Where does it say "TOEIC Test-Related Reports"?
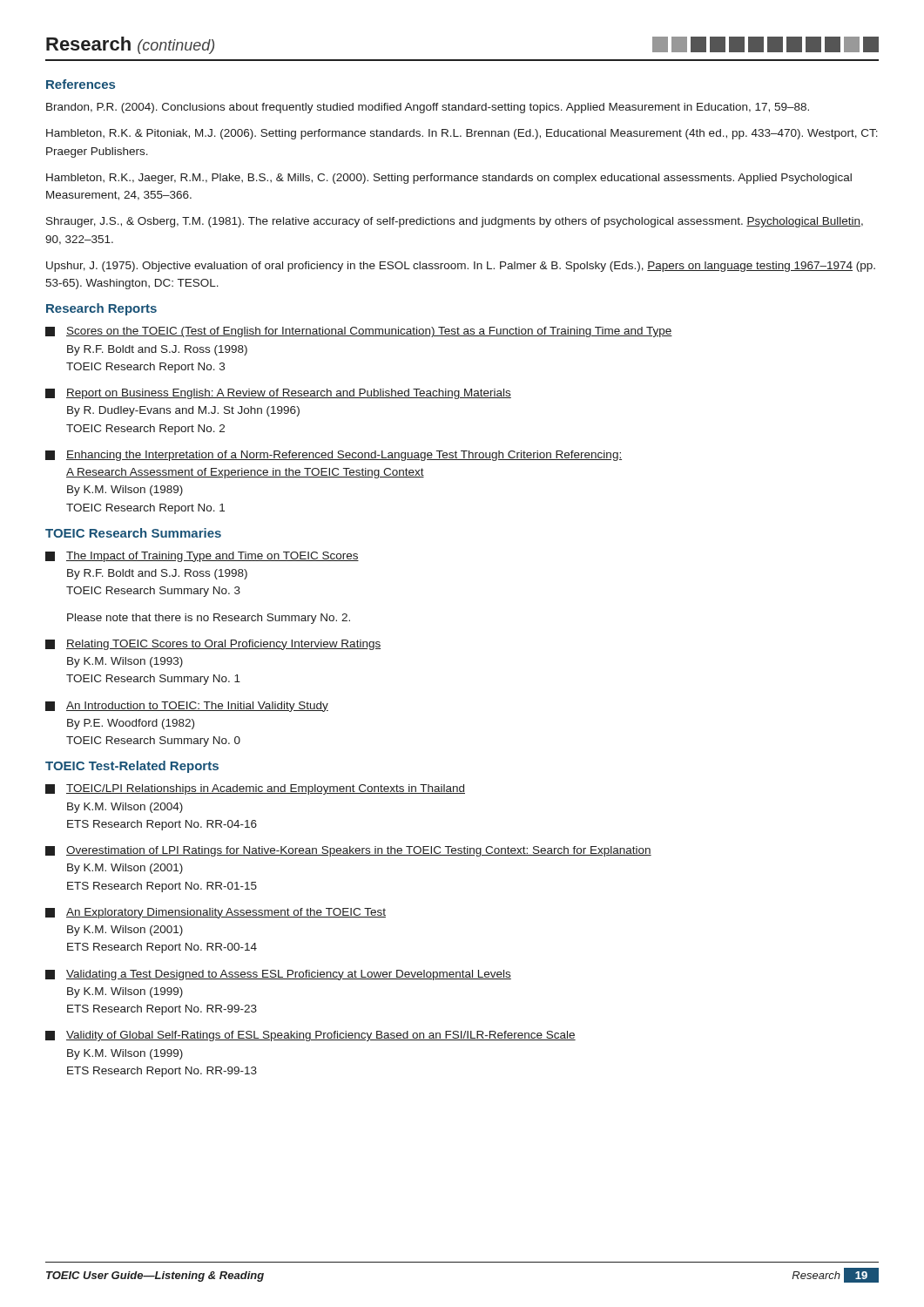The width and height of the screenshot is (924, 1307). pos(132,766)
